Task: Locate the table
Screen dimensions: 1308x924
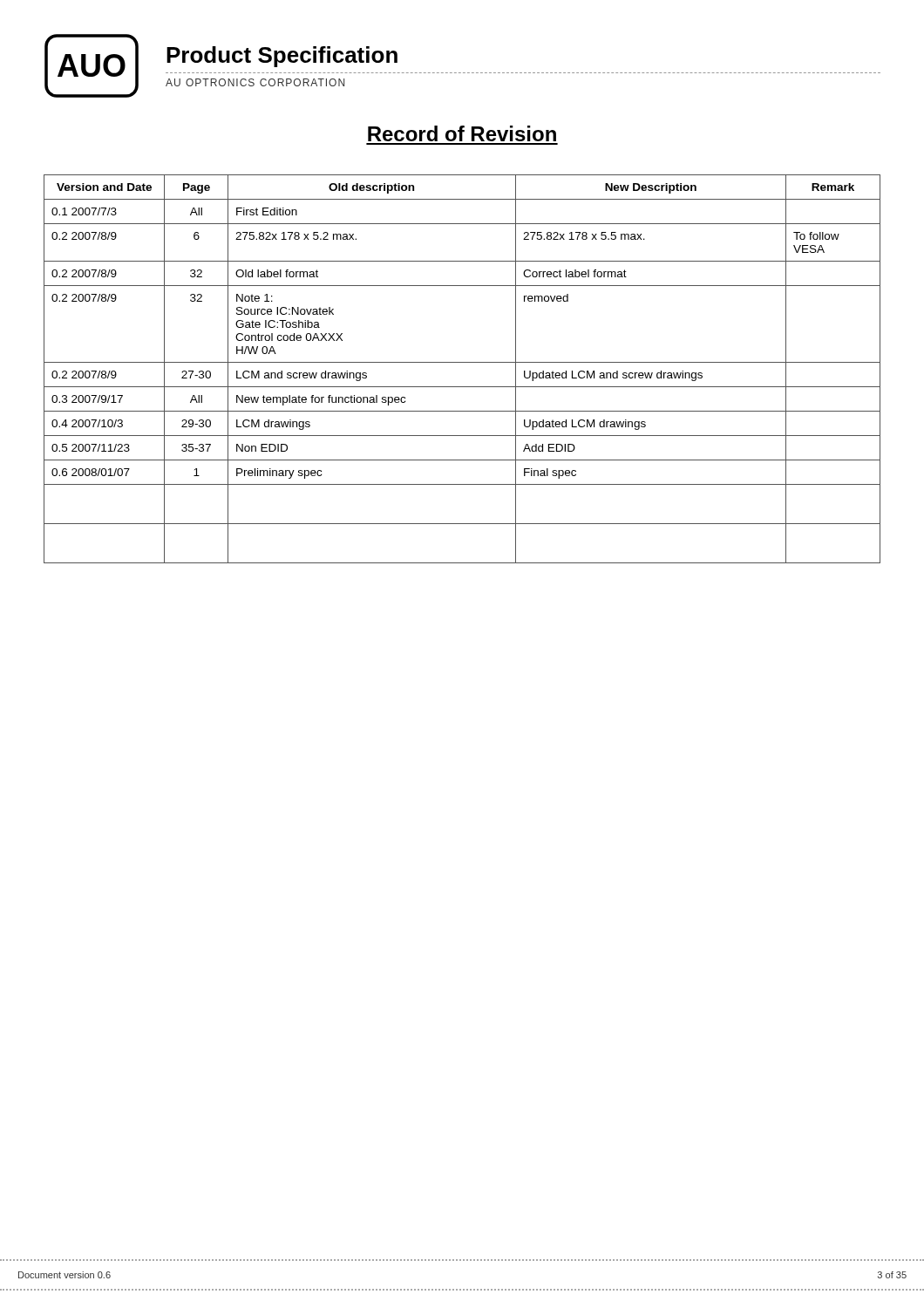Action: click(462, 369)
